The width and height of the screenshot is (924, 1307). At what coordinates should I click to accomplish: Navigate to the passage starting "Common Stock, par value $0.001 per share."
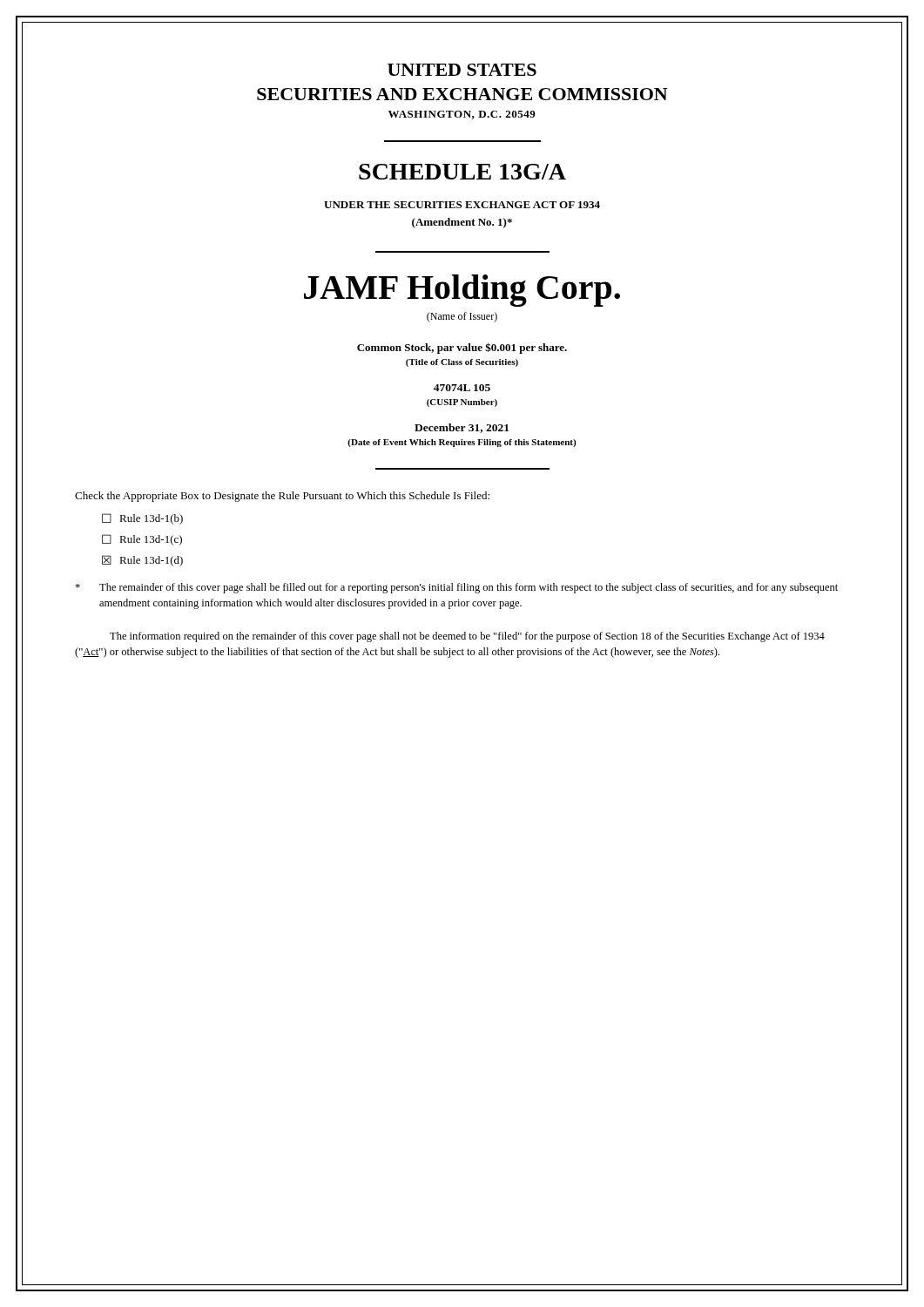(462, 347)
